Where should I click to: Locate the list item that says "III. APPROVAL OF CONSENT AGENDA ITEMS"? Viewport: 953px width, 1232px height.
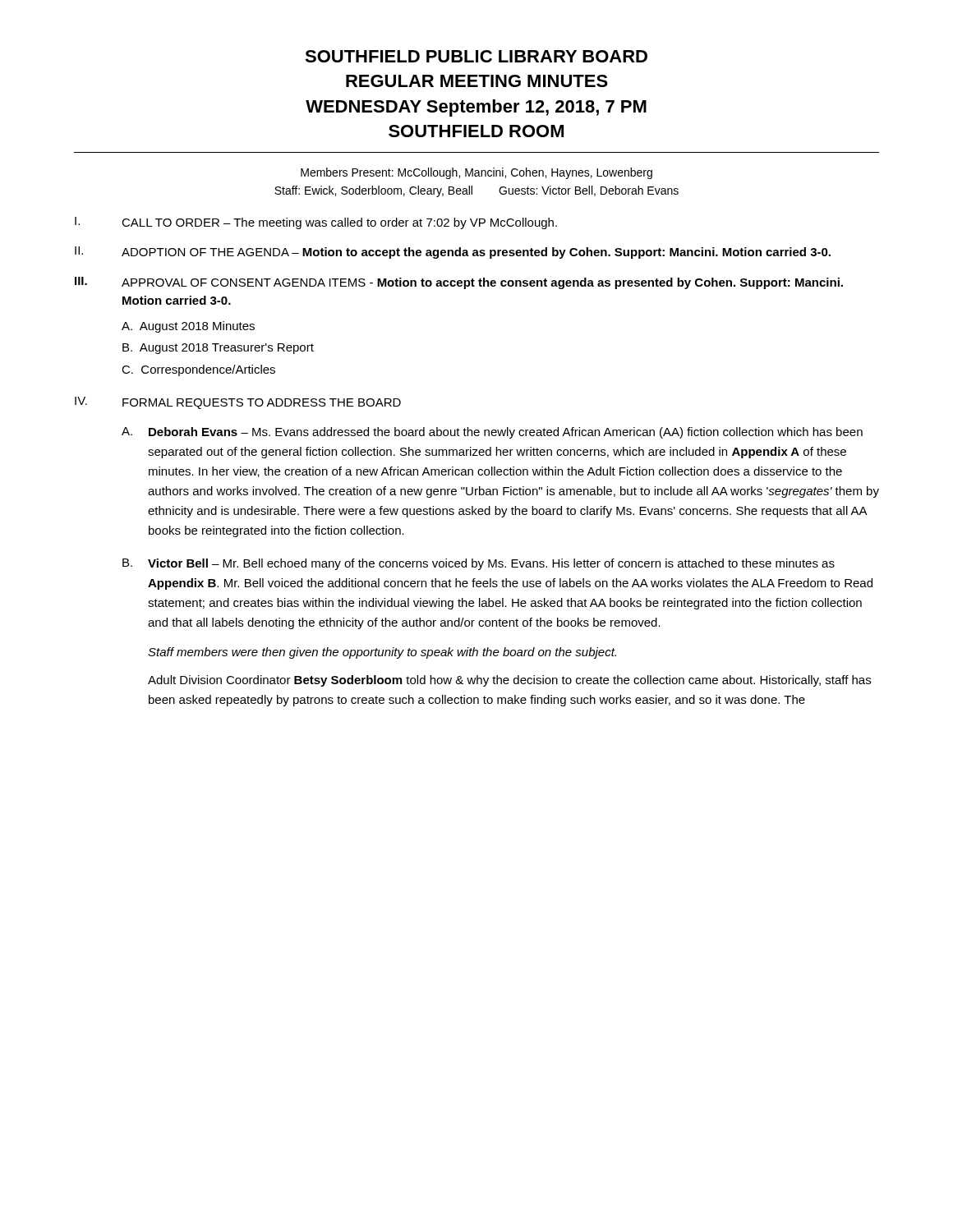point(459,283)
